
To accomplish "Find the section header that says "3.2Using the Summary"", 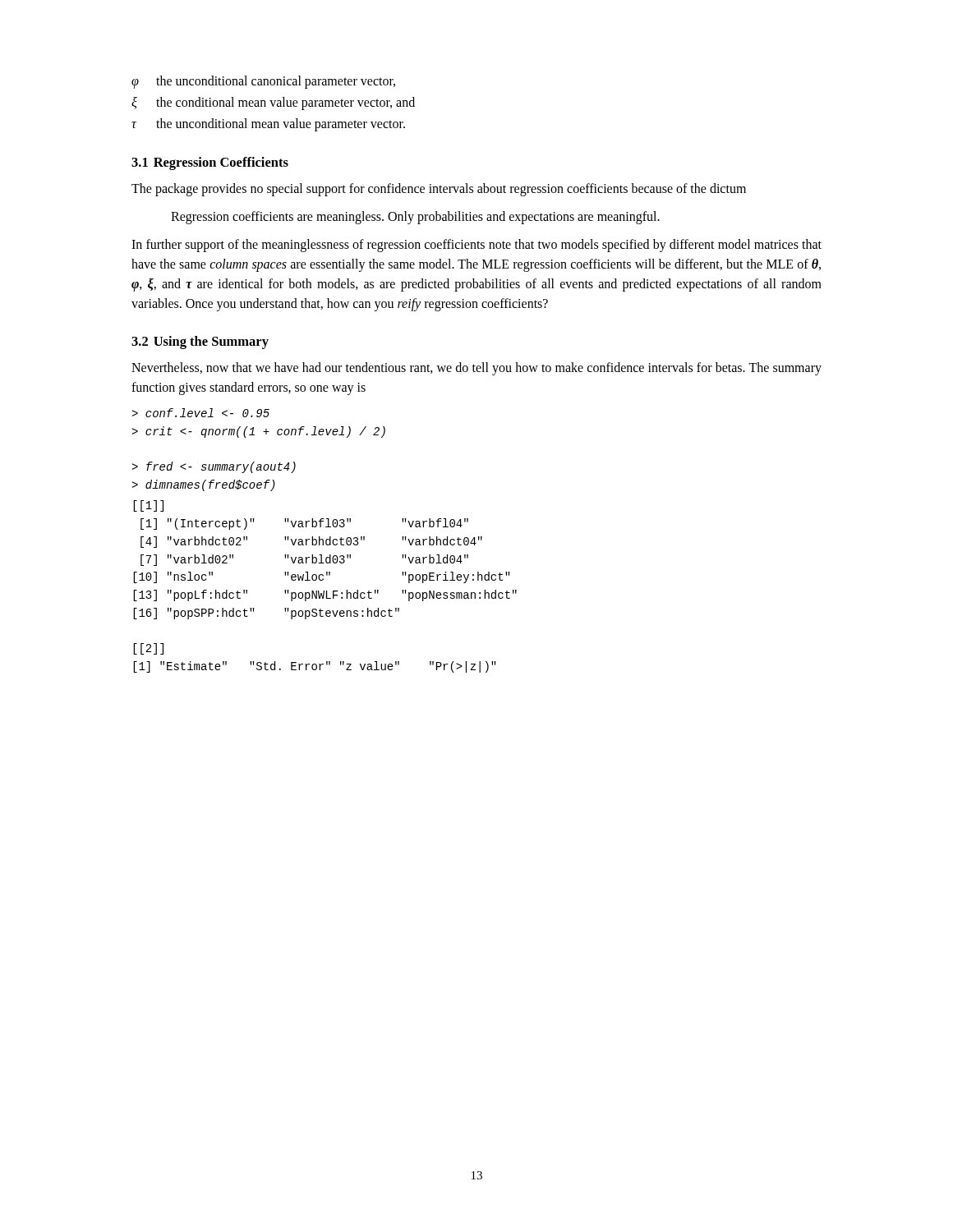I will [200, 341].
